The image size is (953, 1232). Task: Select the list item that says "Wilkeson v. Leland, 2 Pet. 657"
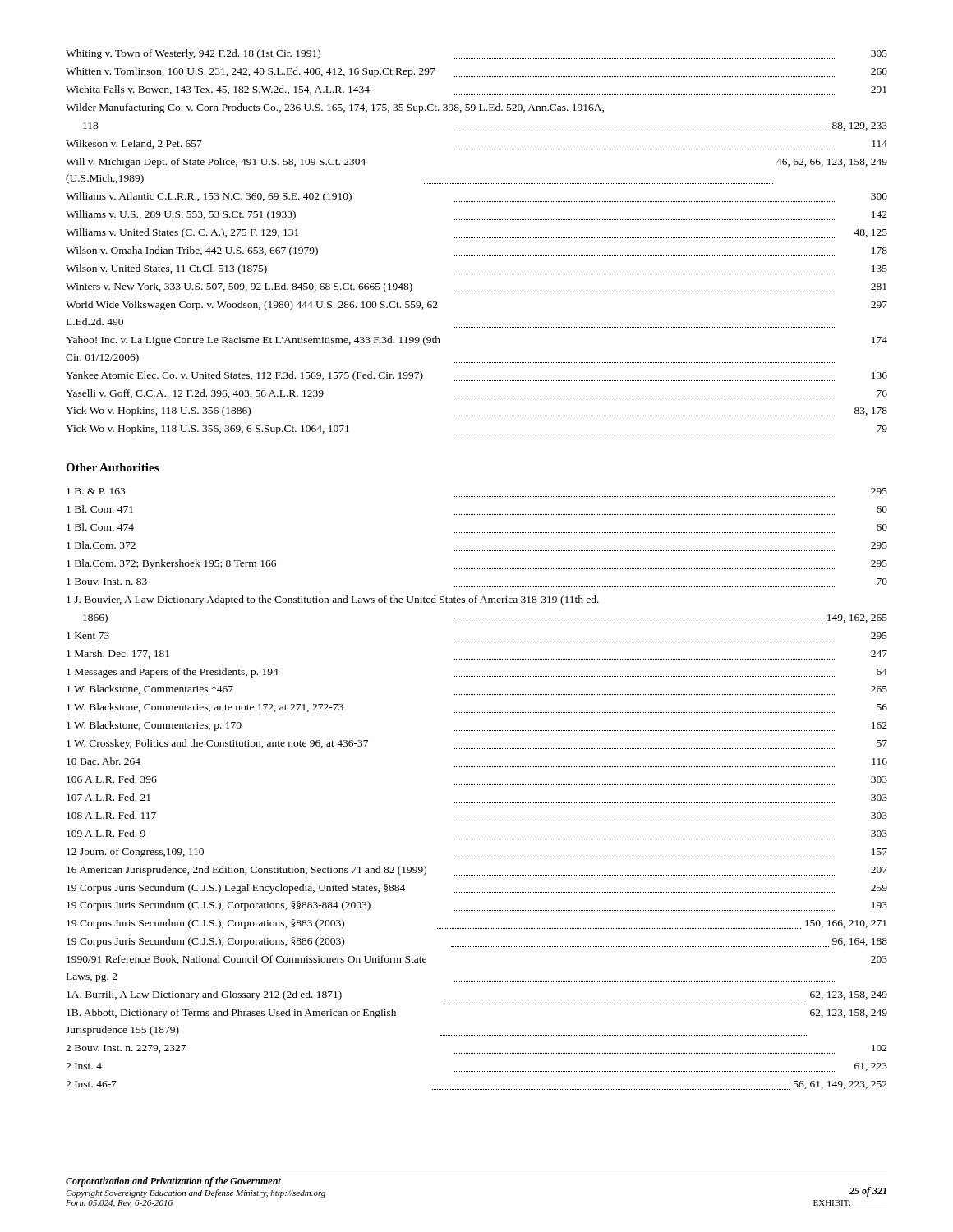pos(476,144)
